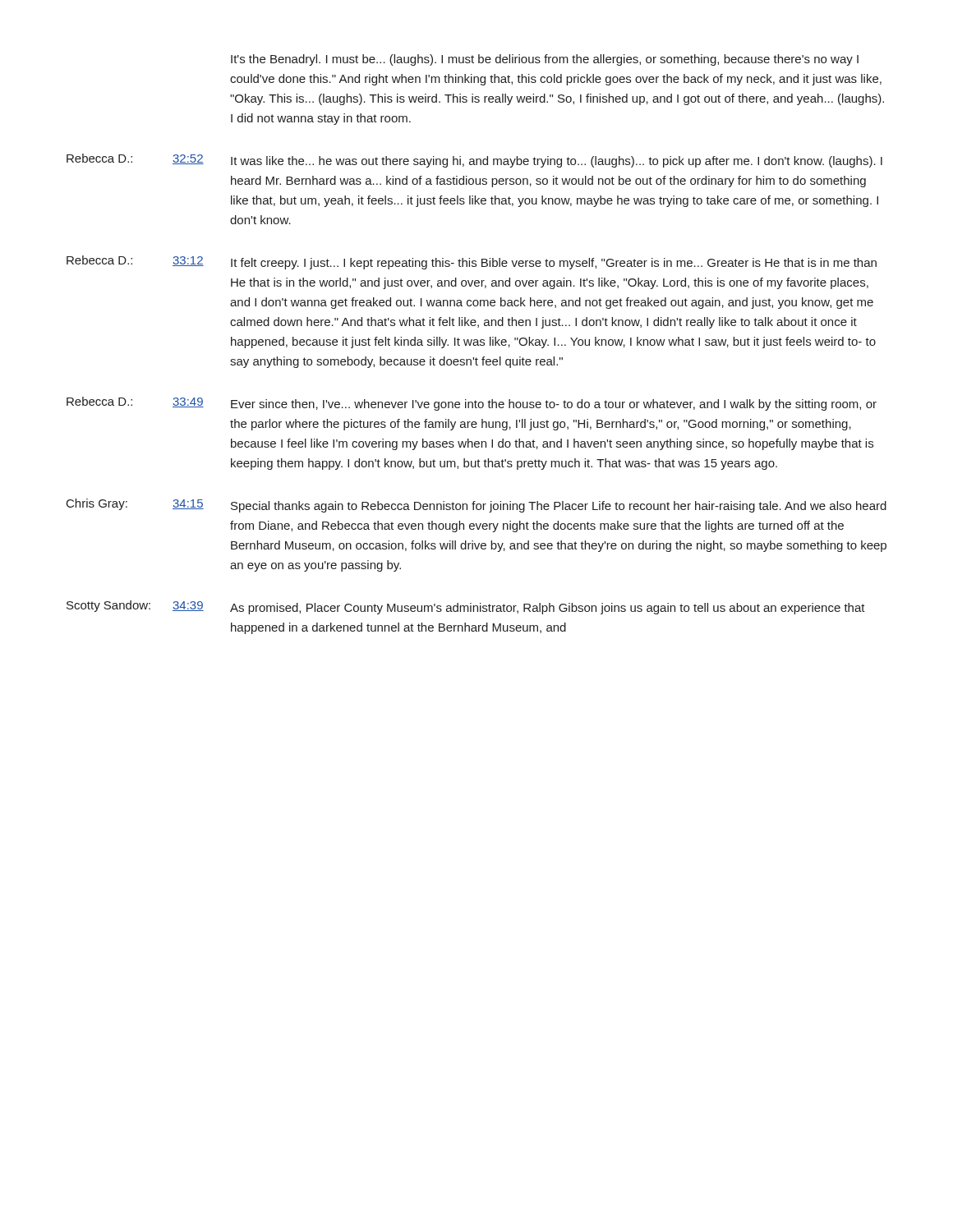Screen dimensions: 1232x953
Task: Navigate to the element starting "Rebecca D.: 32:52 It"
Action: [x=476, y=191]
